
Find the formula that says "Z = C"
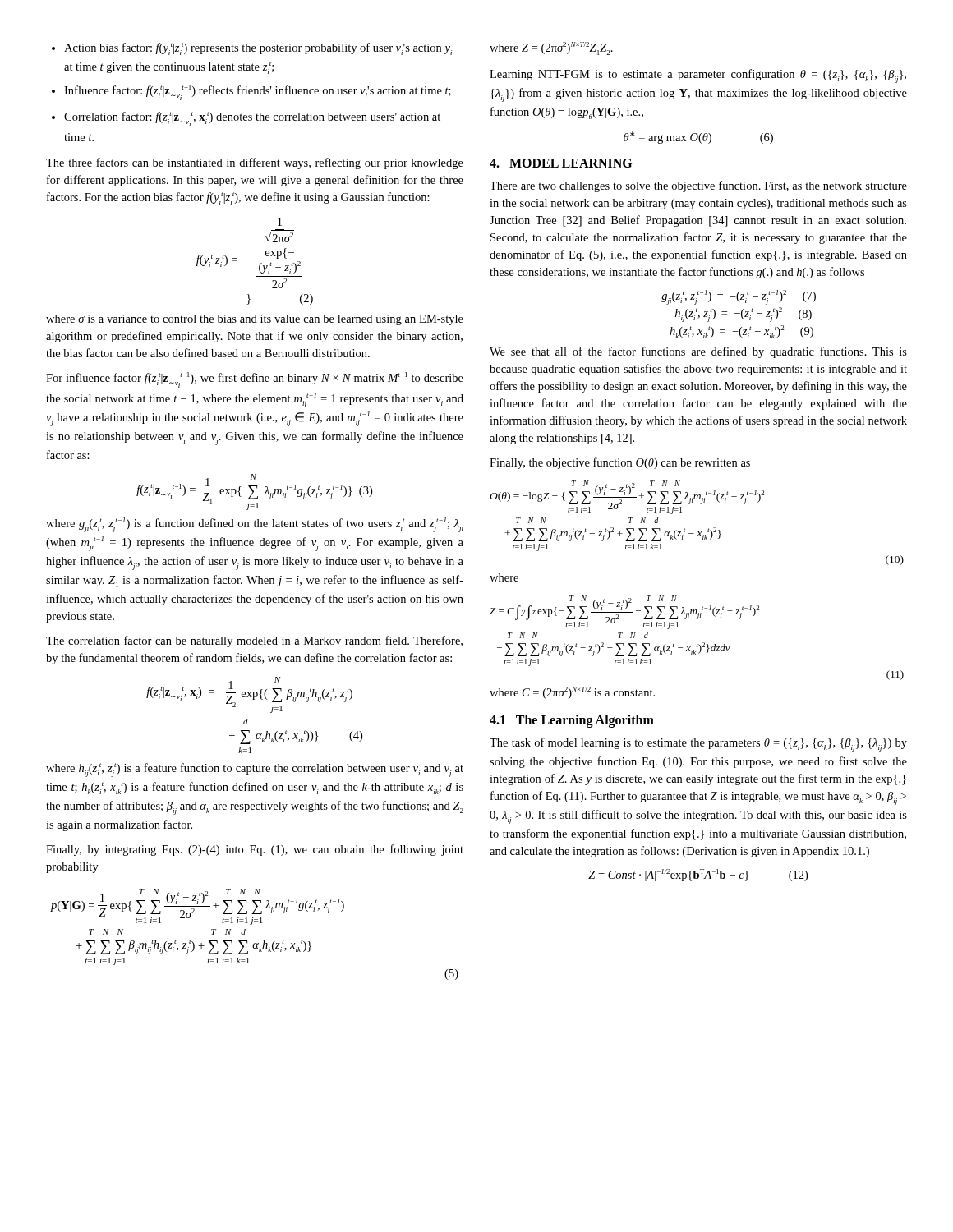click(x=698, y=637)
